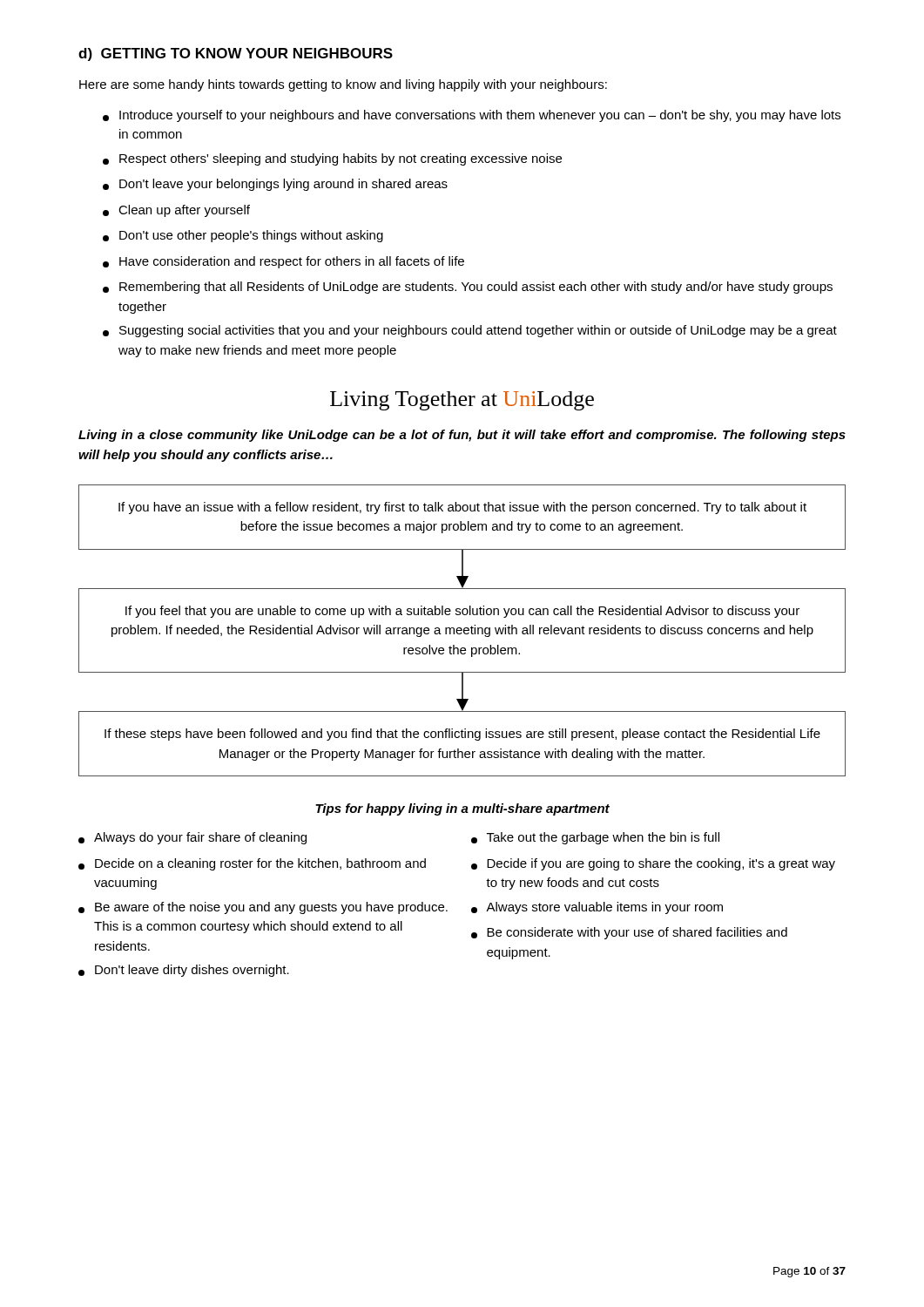Where is the passage that starts "Respect others' sleeping and studying habits by not"?
The image size is (924, 1307).
point(474,159)
